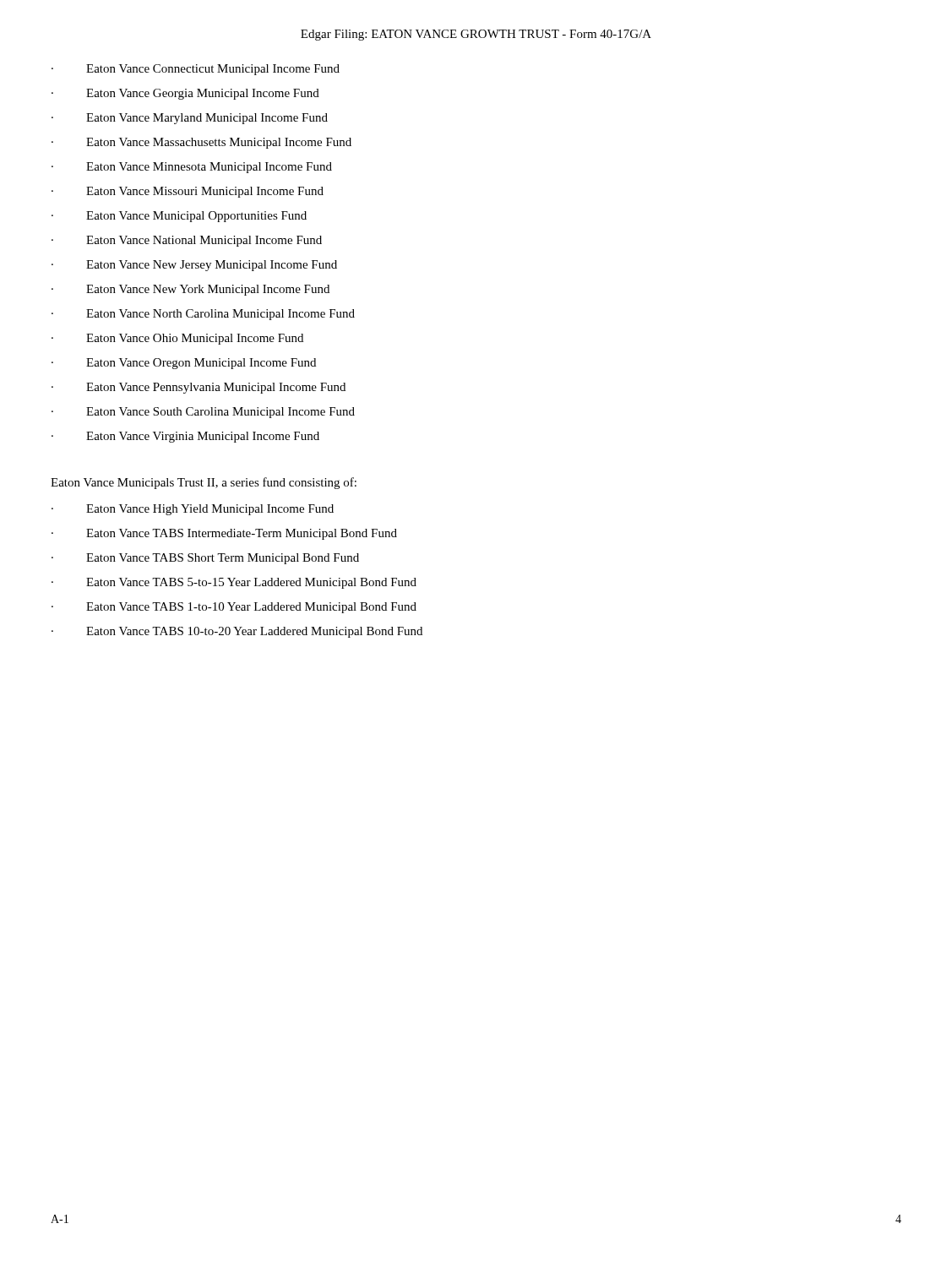
Task: Where is the passage that starts "· Eaton Vance TABS Intermediate-Term Municipal Bond"?
Action: pyautogui.click(x=224, y=533)
